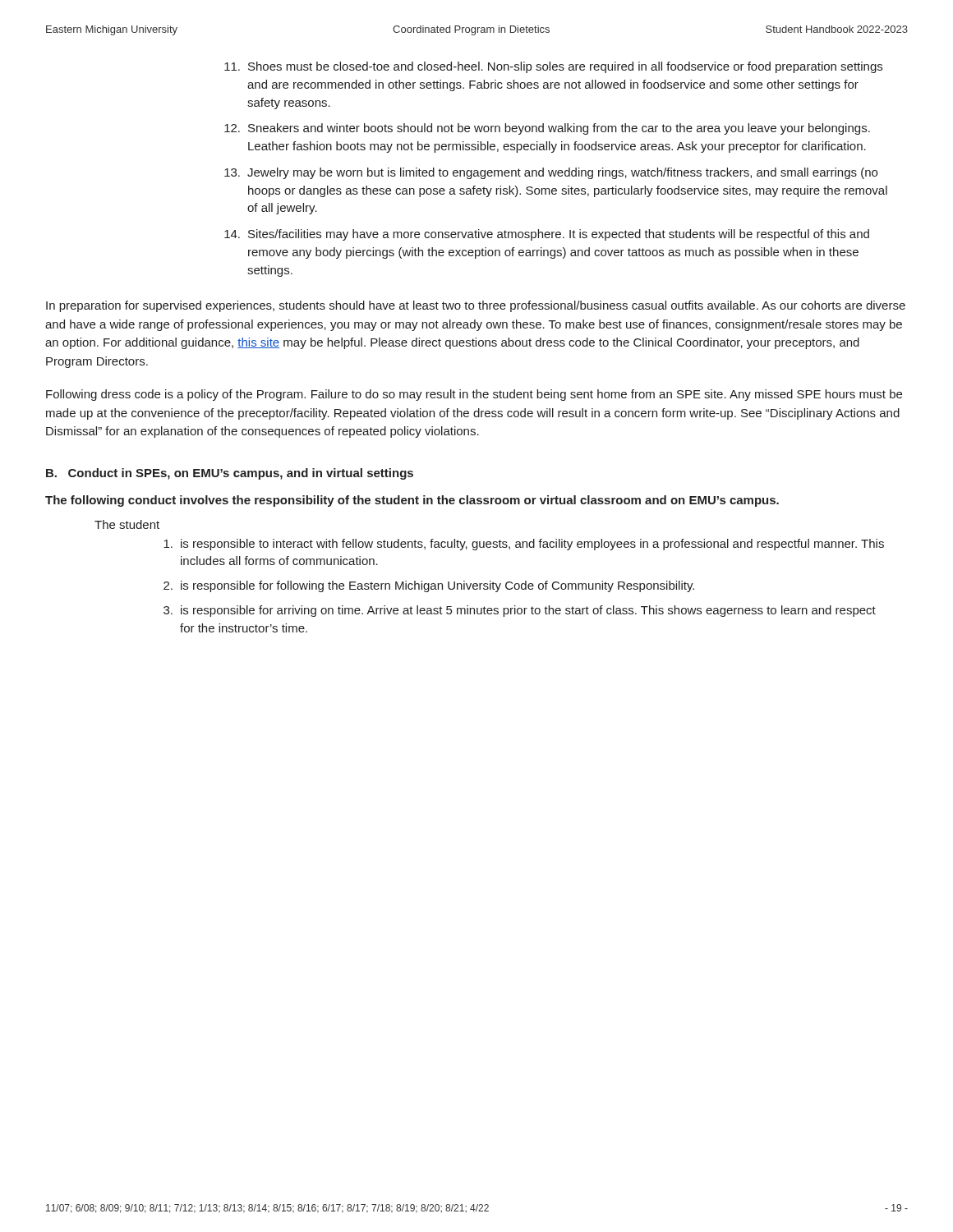Locate the section header that says "B. Conduct in SPEs,"
The image size is (953, 1232).
pyautogui.click(x=229, y=472)
